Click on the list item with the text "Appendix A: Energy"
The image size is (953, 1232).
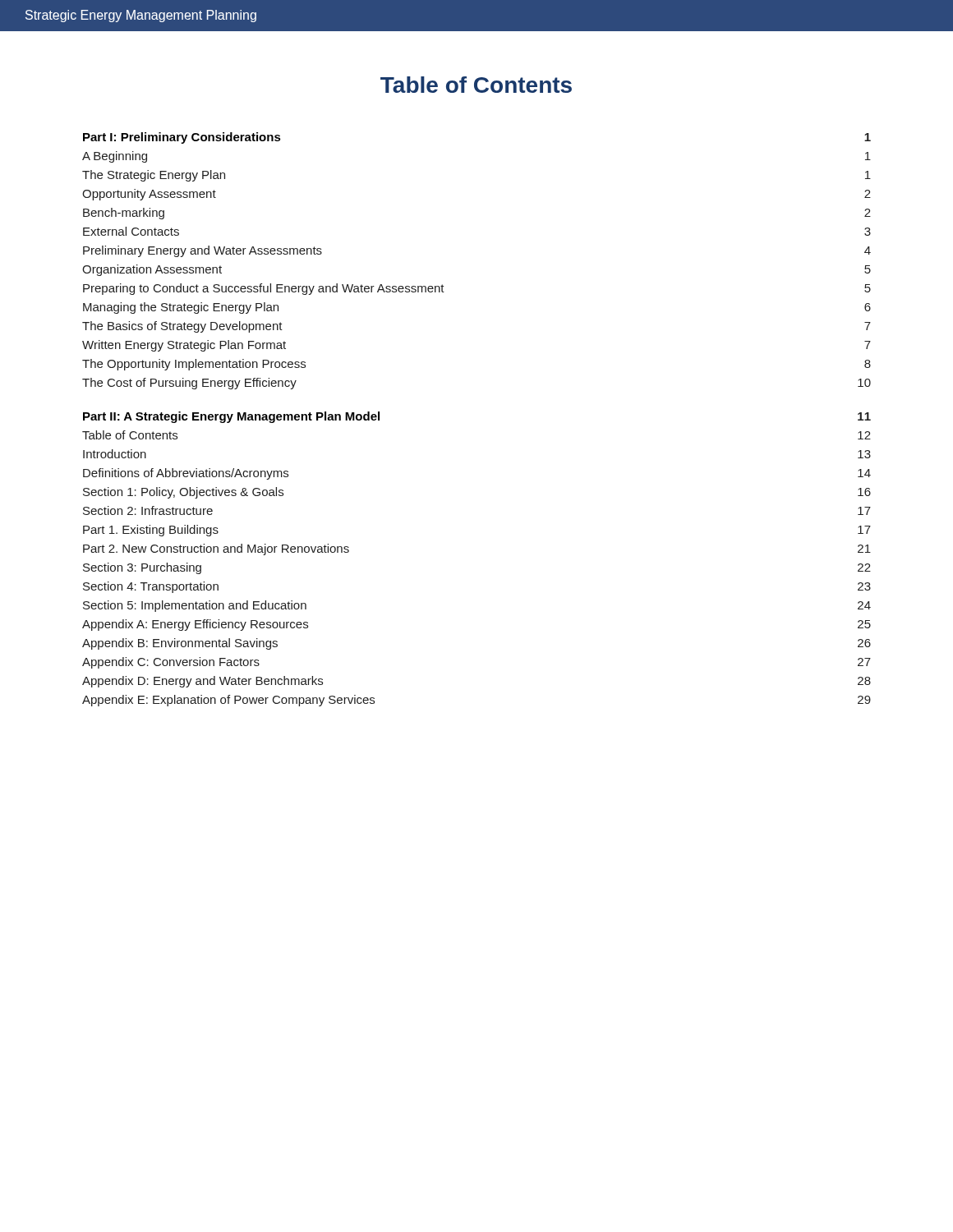click(195, 624)
